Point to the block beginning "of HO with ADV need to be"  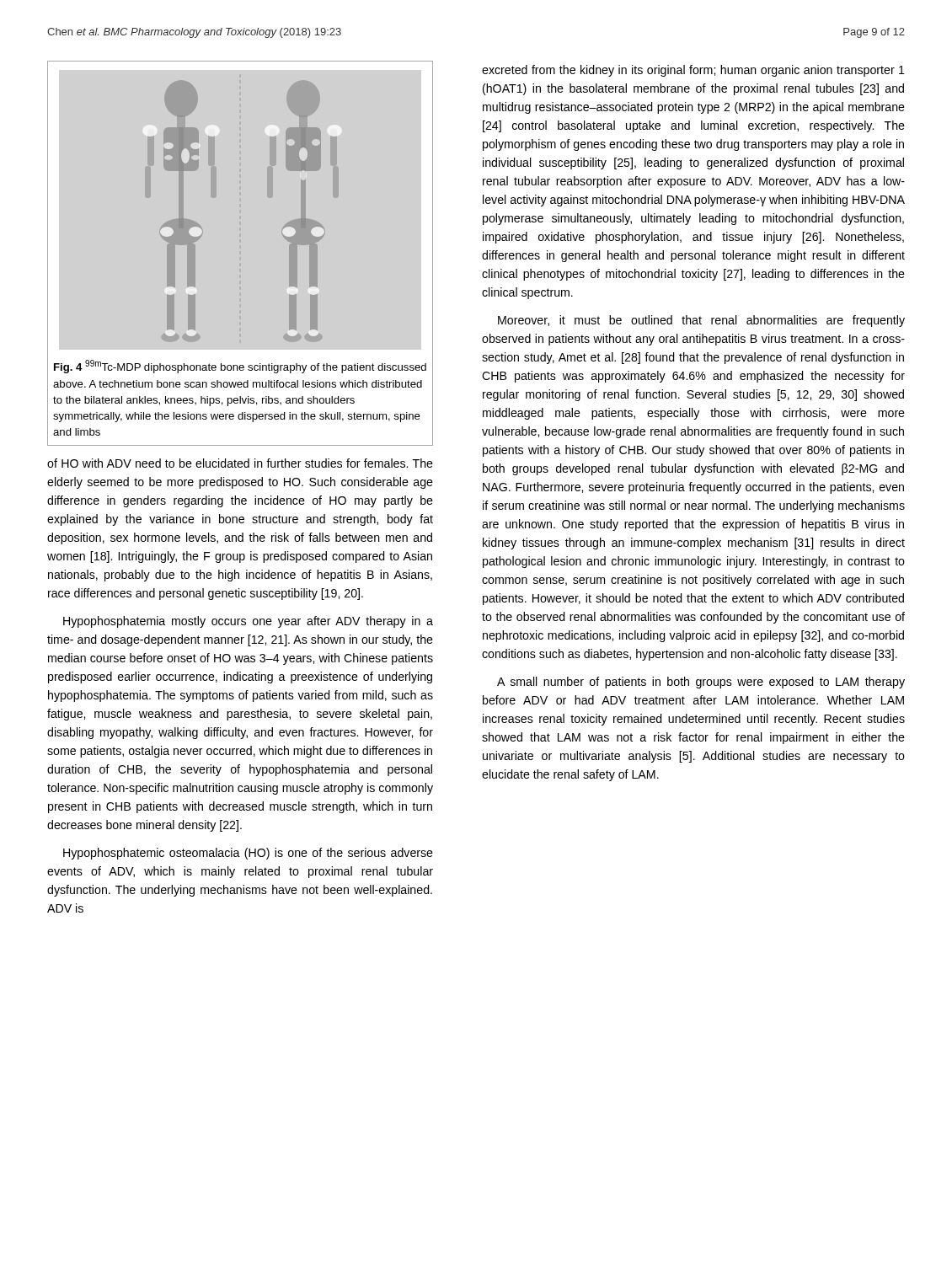[x=240, y=686]
